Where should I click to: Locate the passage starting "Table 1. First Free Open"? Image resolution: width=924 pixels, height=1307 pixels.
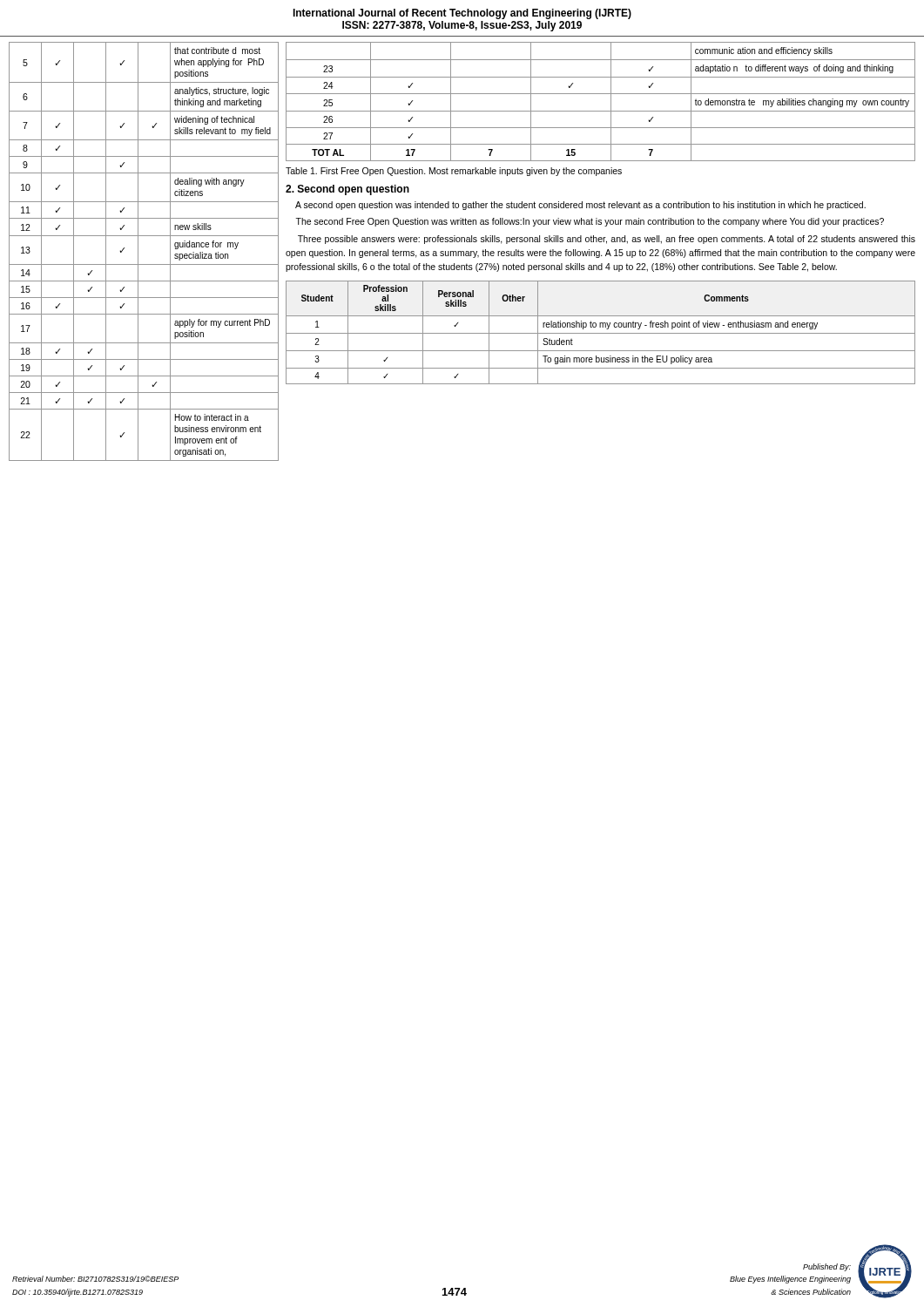454,171
